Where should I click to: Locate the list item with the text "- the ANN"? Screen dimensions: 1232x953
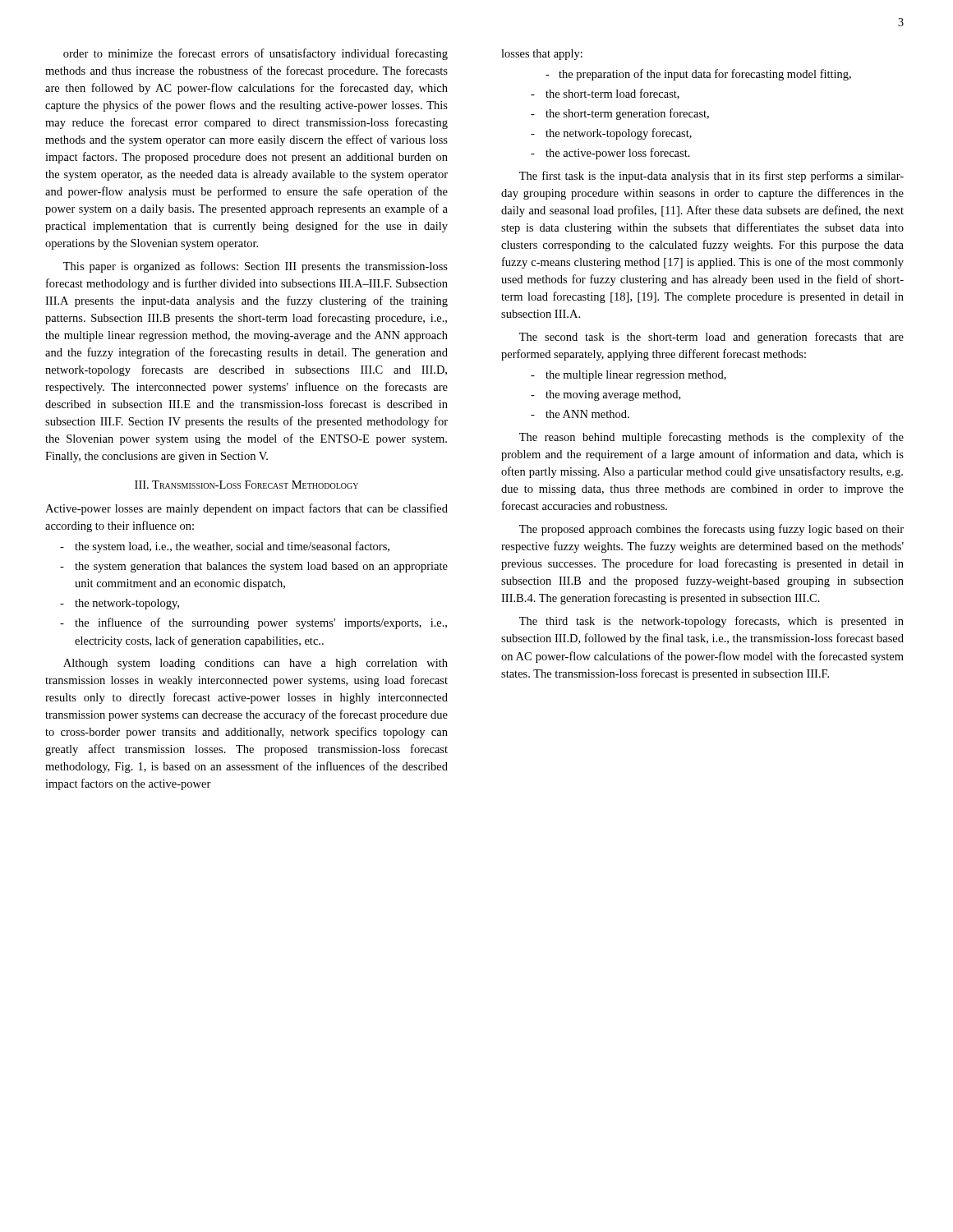pyautogui.click(x=580, y=414)
